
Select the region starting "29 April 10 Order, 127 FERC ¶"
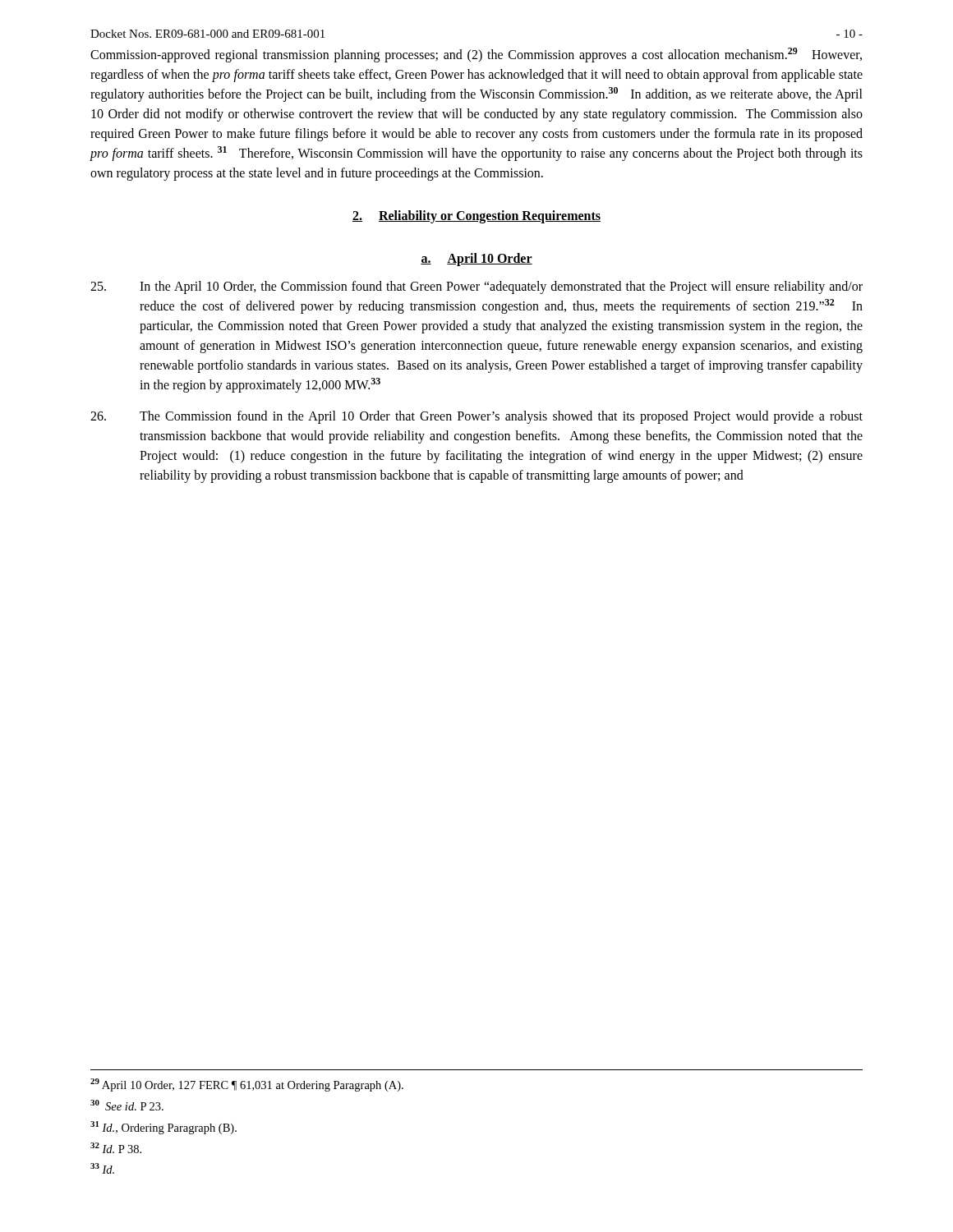247,1084
